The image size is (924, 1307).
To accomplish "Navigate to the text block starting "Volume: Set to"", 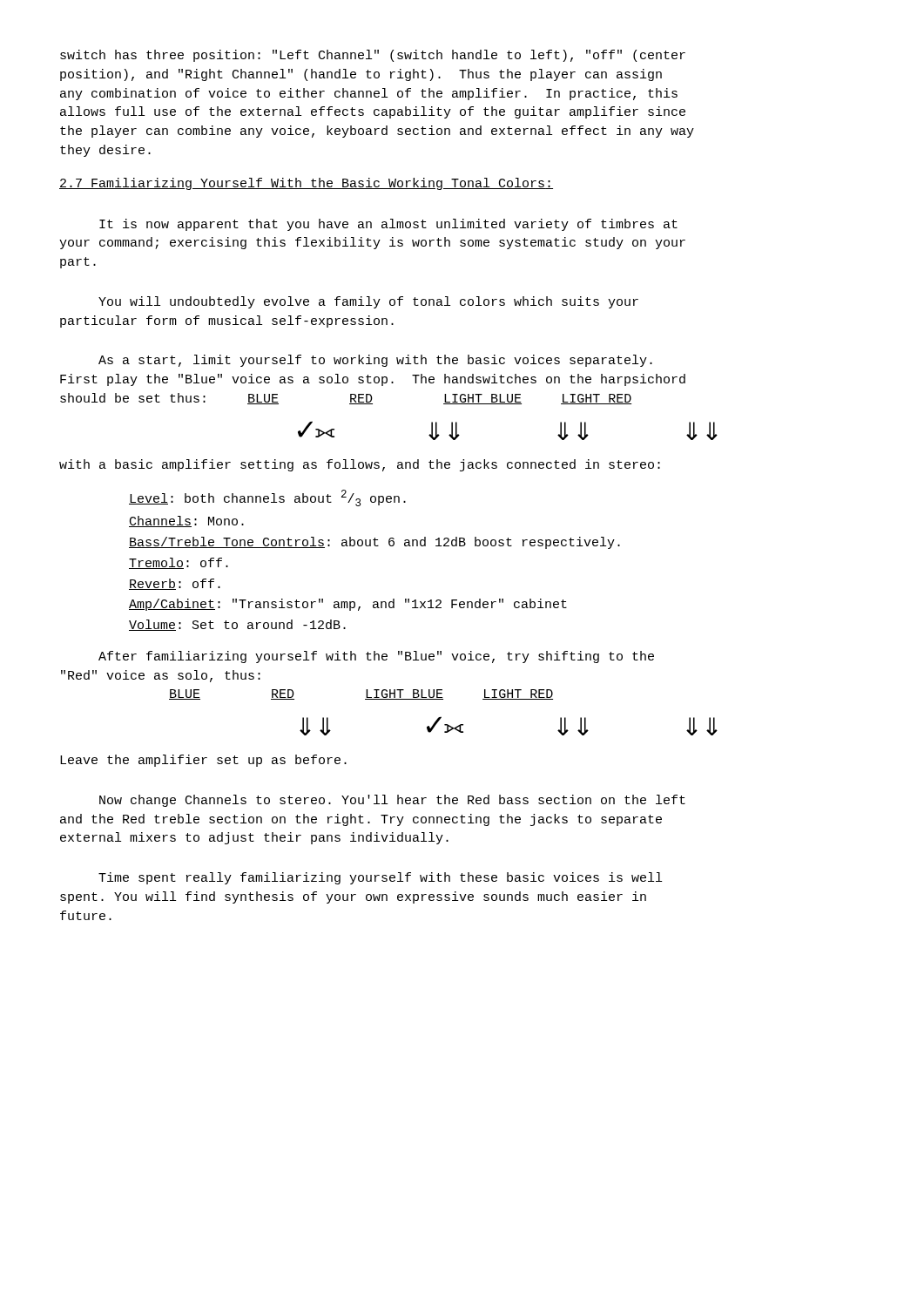I will click(239, 626).
